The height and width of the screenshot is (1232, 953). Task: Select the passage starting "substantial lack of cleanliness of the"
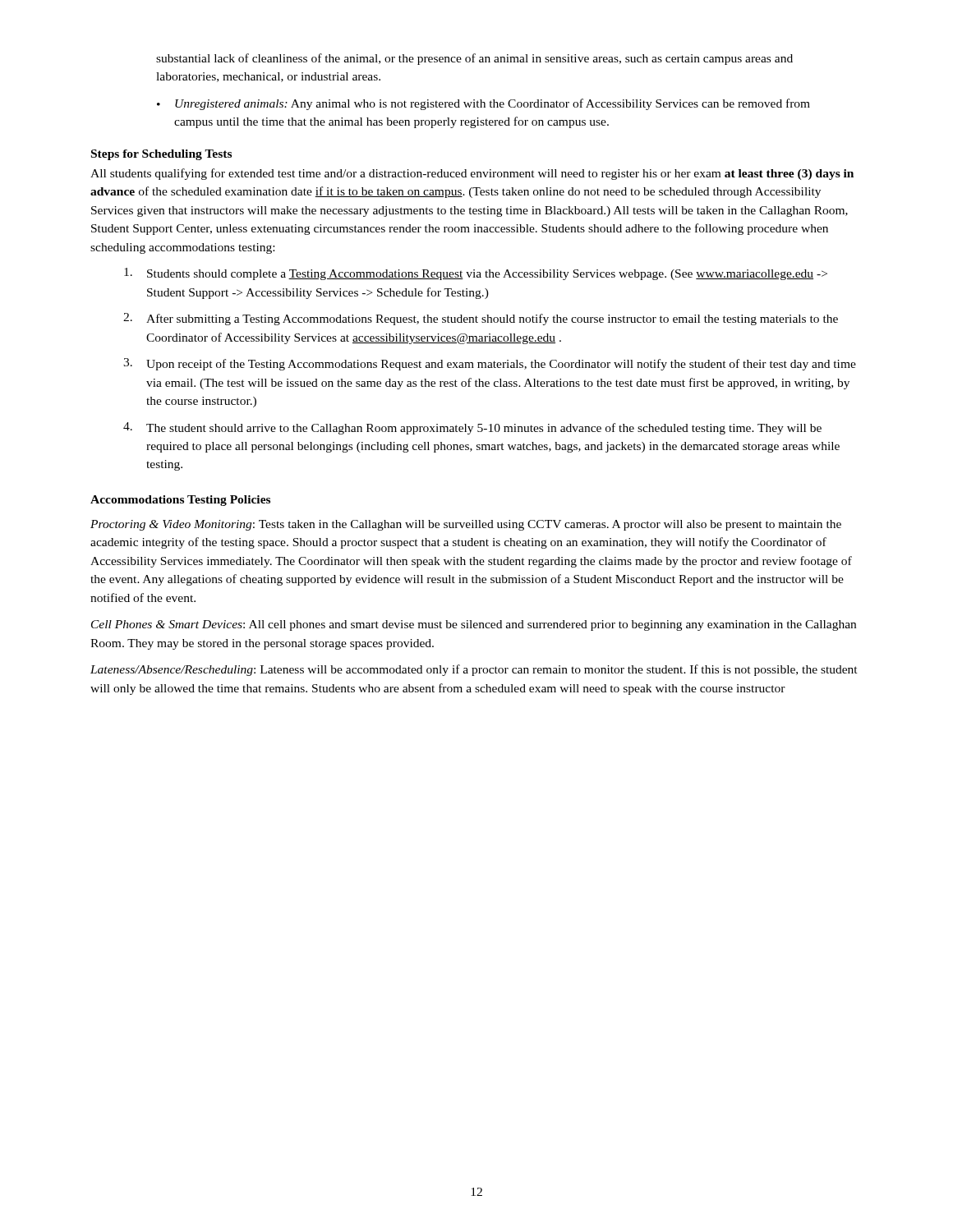tap(474, 67)
